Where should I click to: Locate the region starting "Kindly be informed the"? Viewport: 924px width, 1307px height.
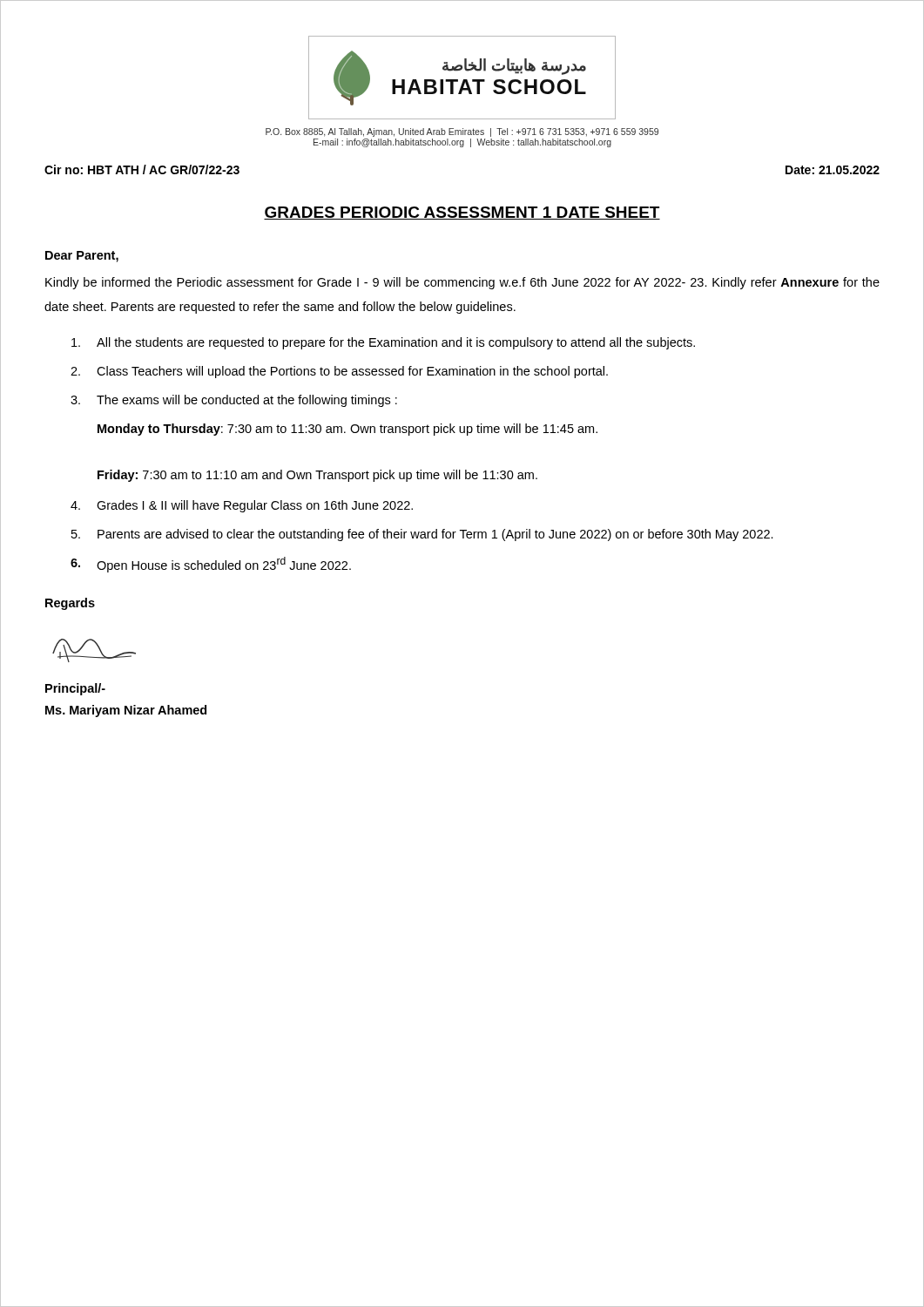tap(462, 294)
